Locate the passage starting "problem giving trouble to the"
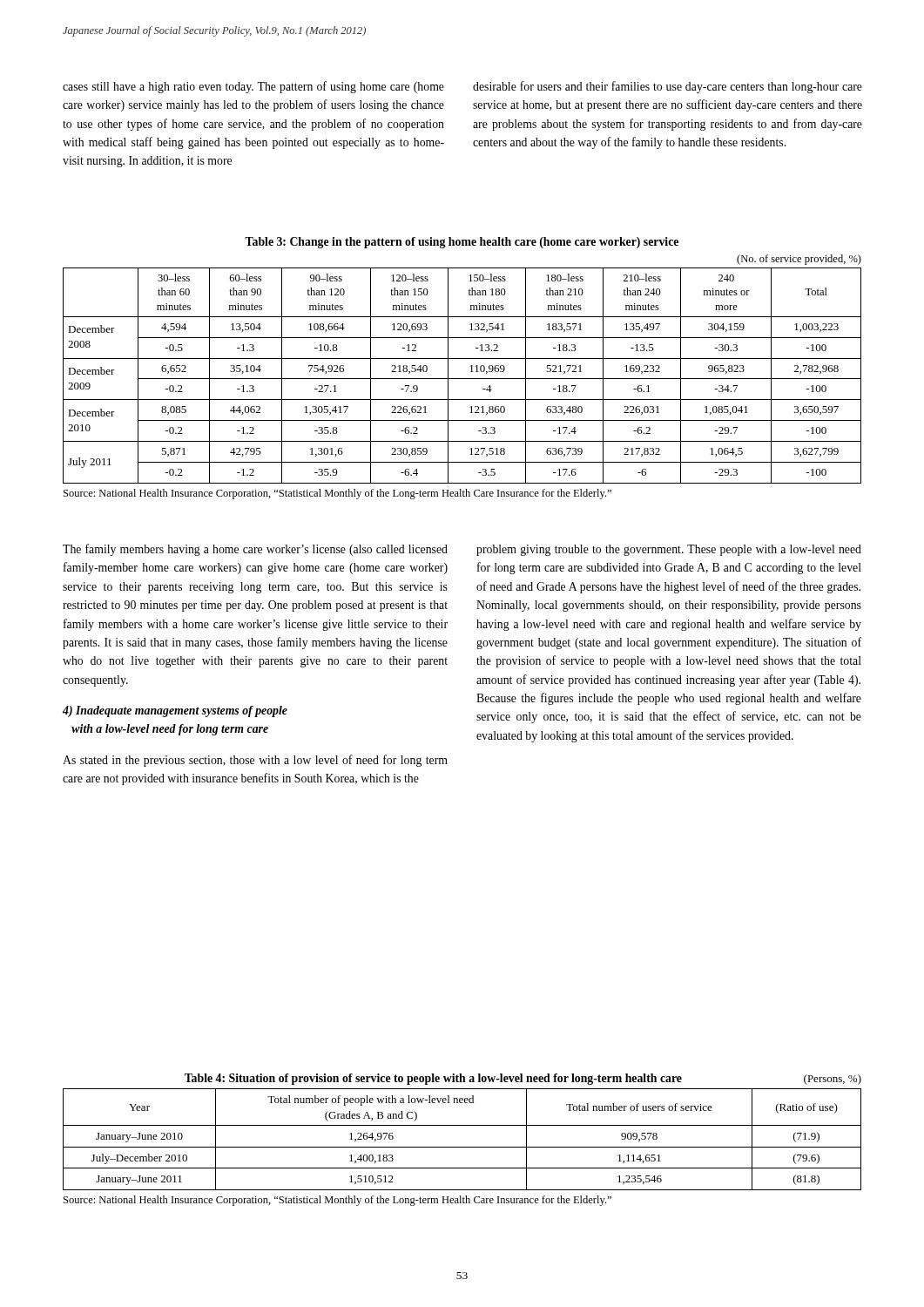The width and height of the screenshot is (924, 1307). click(669, 643)
